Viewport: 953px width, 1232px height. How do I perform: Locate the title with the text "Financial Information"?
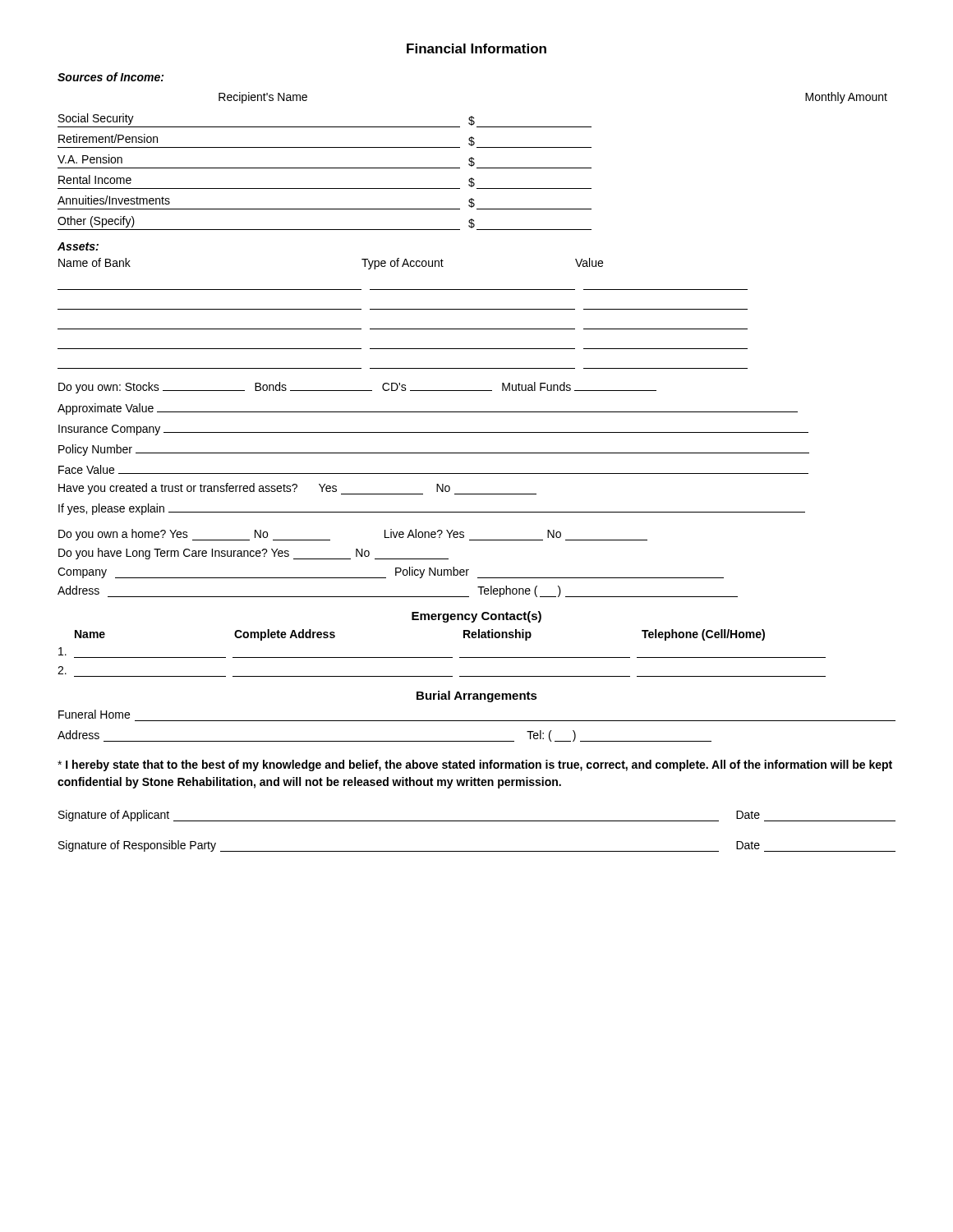[476, 49]
